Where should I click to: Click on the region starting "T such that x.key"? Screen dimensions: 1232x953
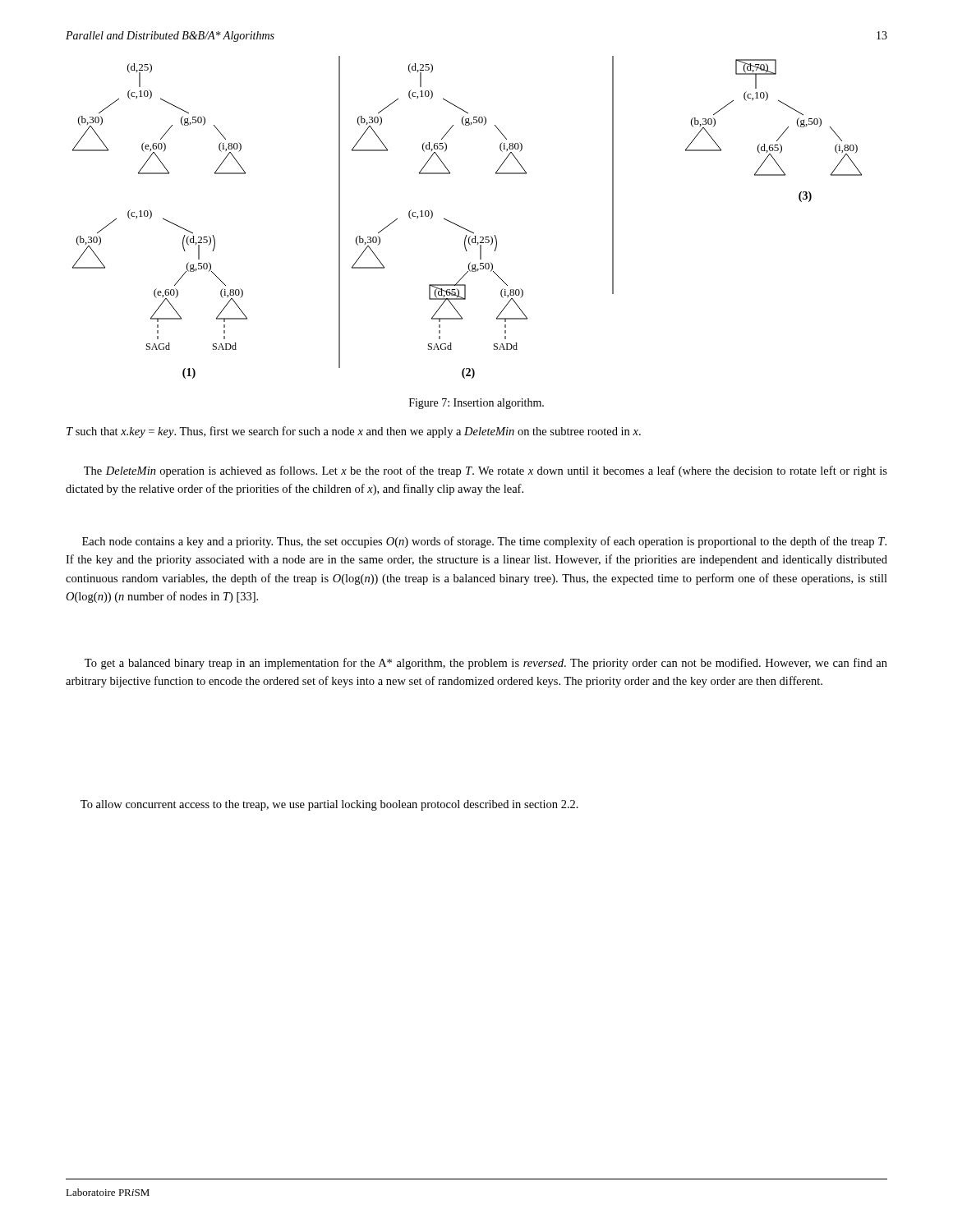tap(354, 431)
